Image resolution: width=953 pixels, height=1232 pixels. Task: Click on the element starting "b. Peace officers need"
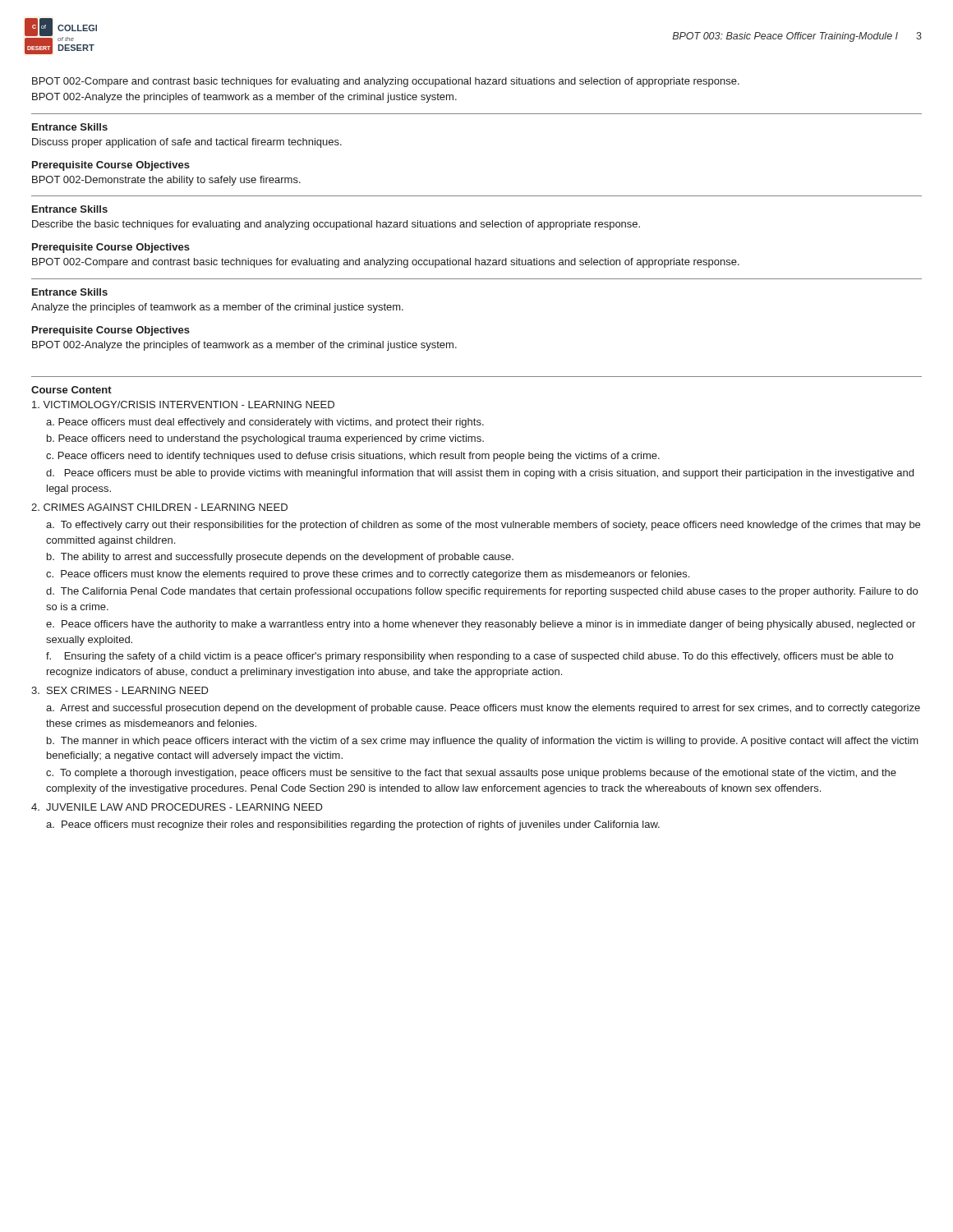point(265,439)
